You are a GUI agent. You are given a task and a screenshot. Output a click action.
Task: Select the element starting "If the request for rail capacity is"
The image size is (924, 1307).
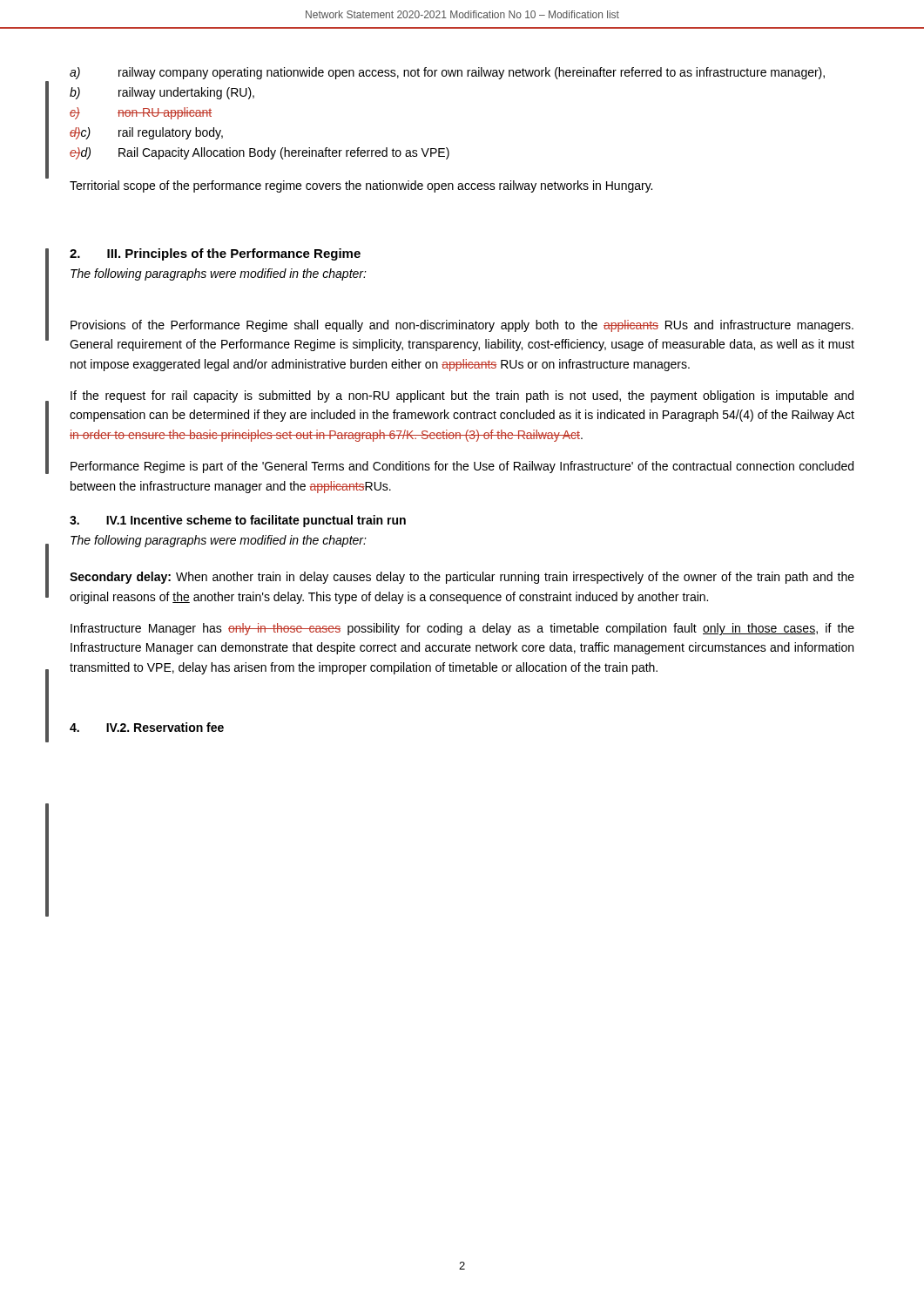coord(462,415)
